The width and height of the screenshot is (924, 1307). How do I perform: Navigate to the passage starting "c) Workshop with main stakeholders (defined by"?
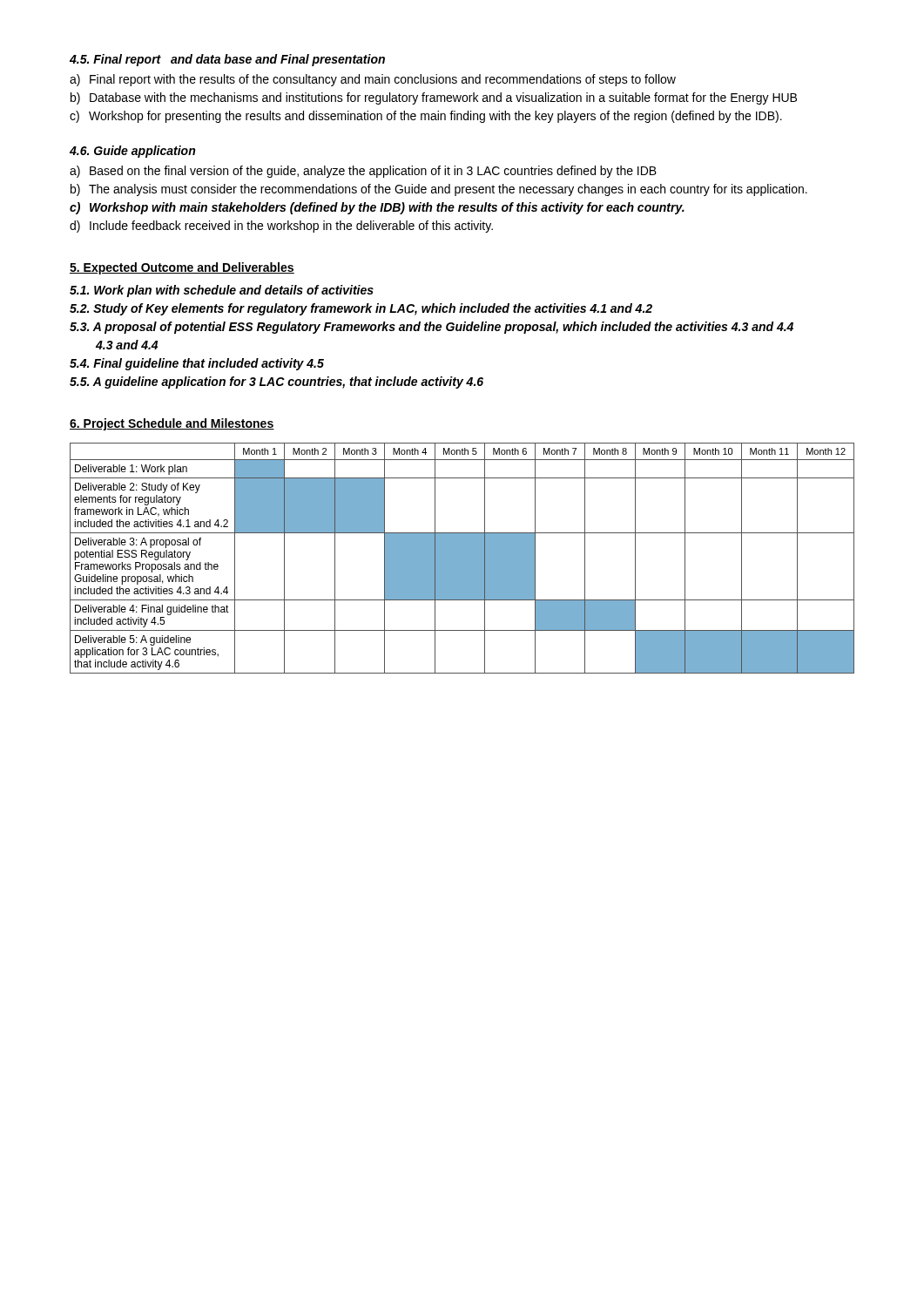[x=462, y=207]
